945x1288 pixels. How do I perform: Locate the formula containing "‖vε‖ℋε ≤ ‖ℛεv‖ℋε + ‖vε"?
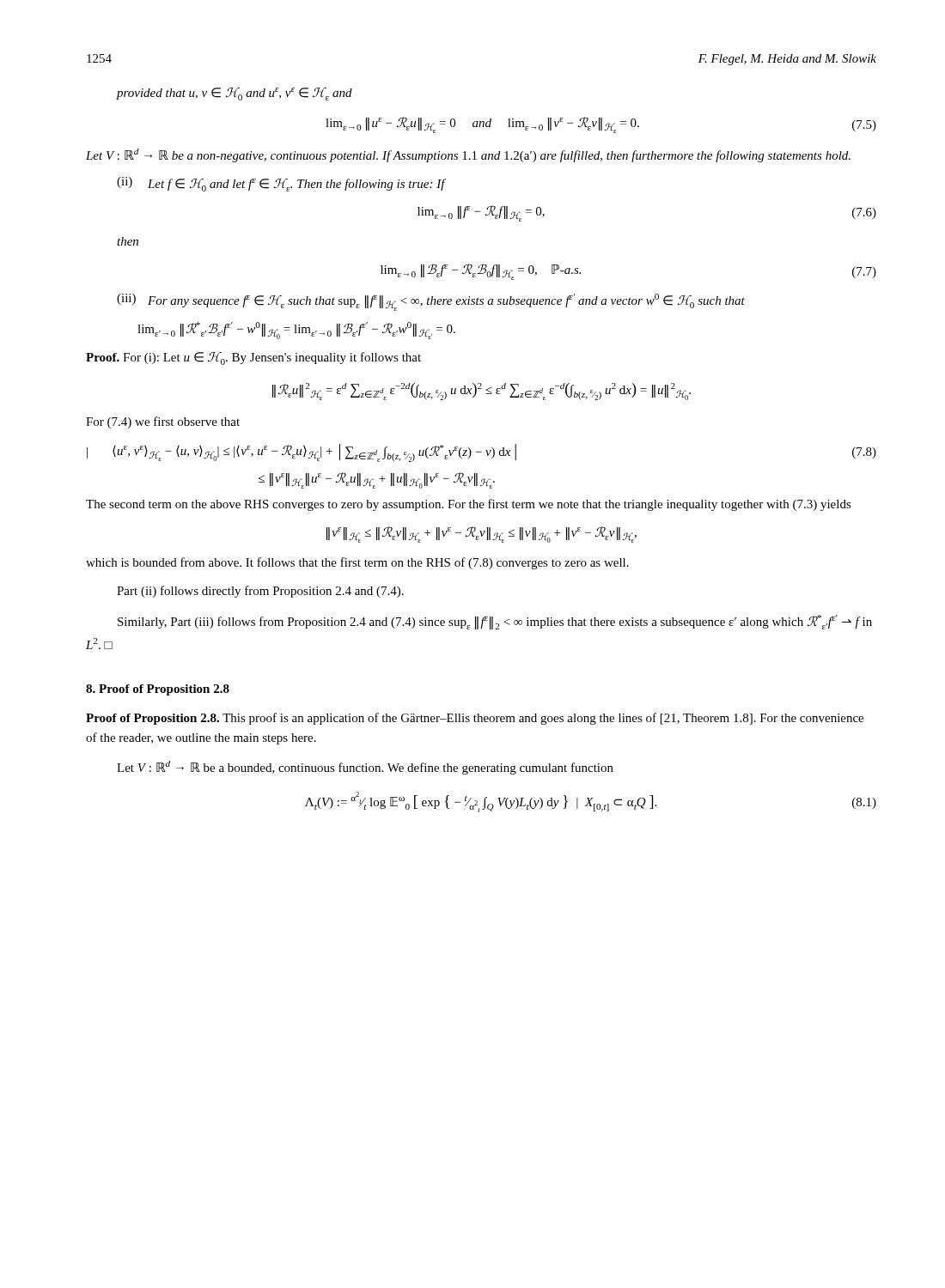pos(481,534)
